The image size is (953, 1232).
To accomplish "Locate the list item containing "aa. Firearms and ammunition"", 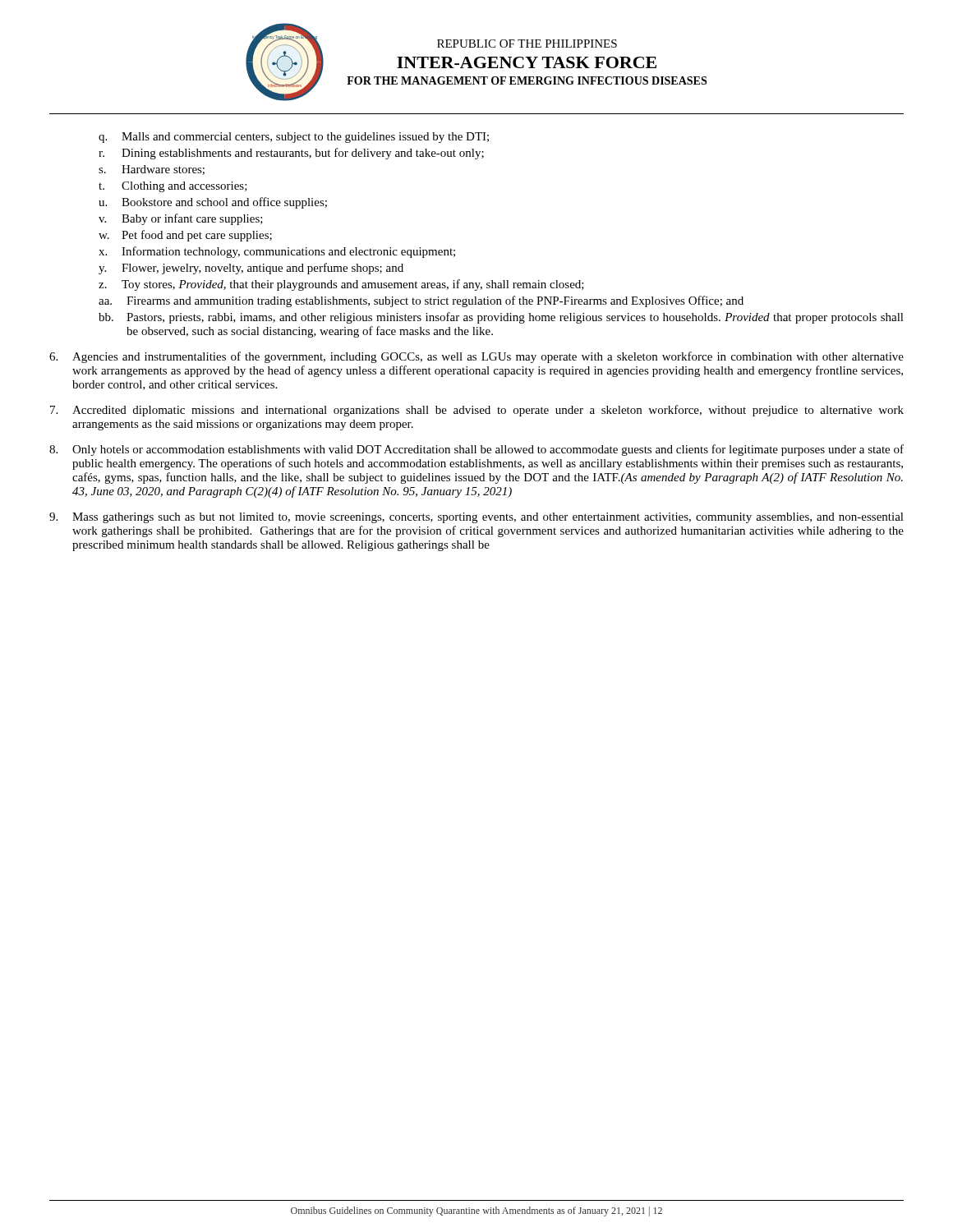I will tap(501, 301).
